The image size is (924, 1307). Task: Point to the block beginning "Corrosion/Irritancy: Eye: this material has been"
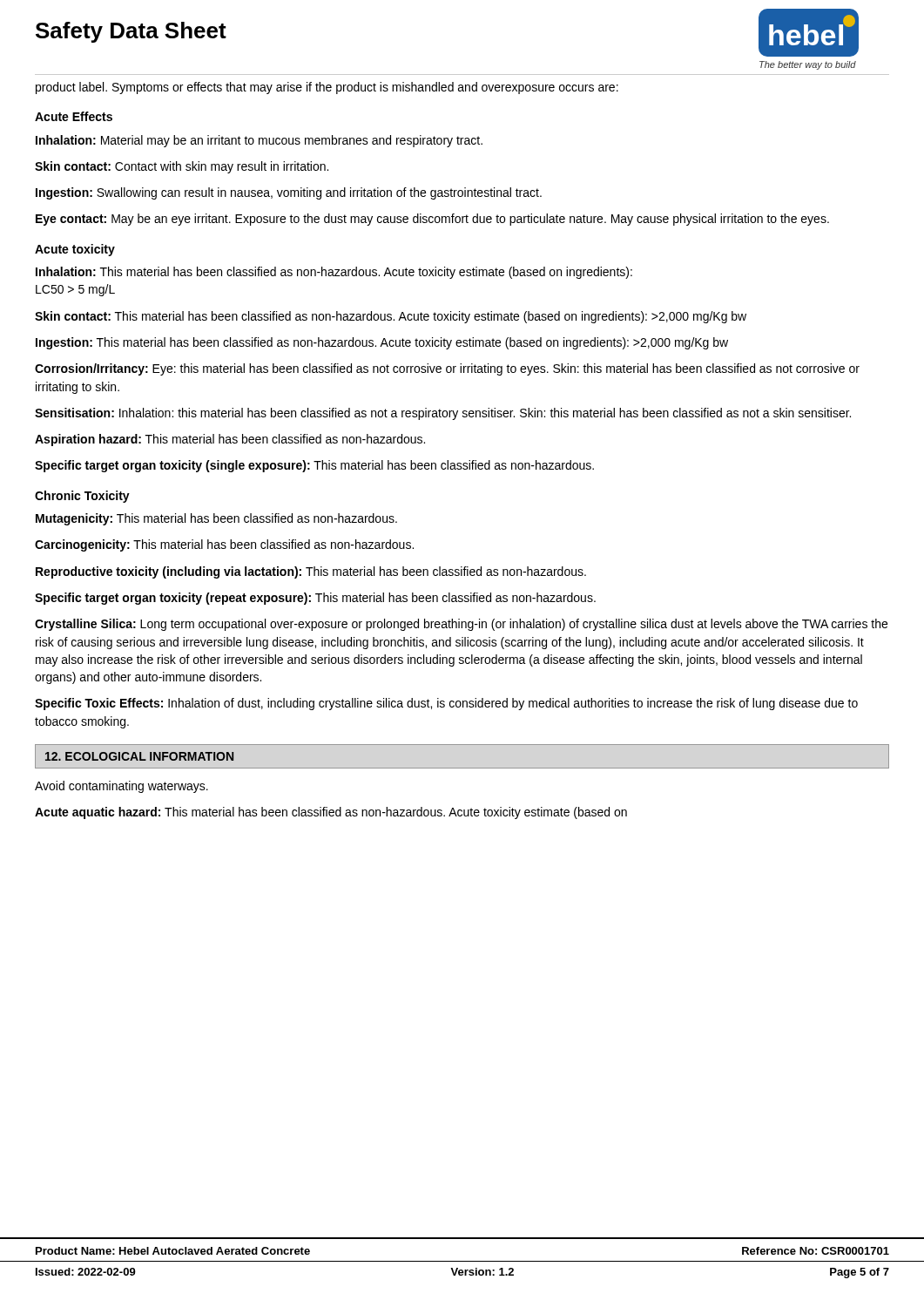tap(462, 378)
